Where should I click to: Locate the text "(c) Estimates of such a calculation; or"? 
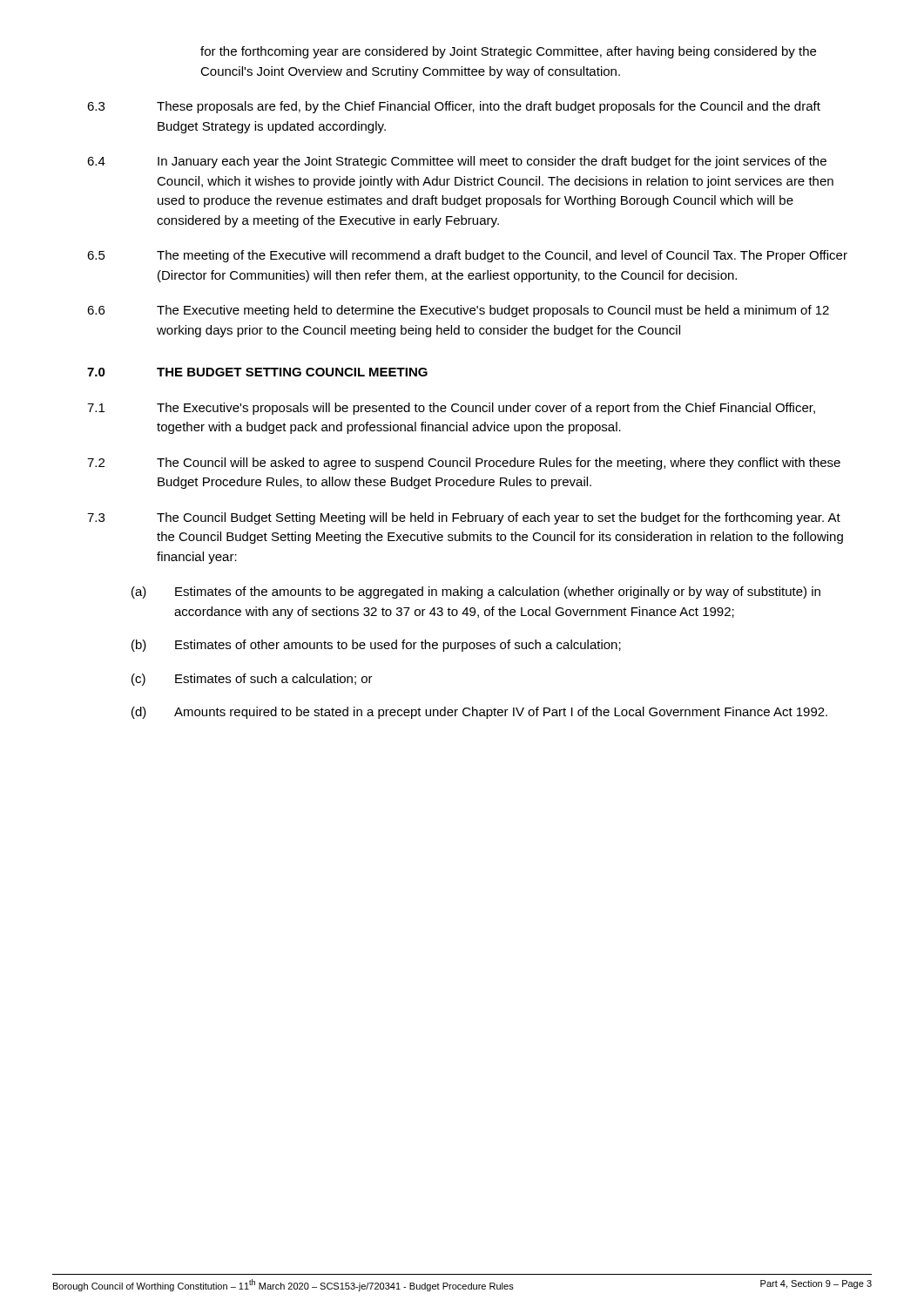click(252, 680)
